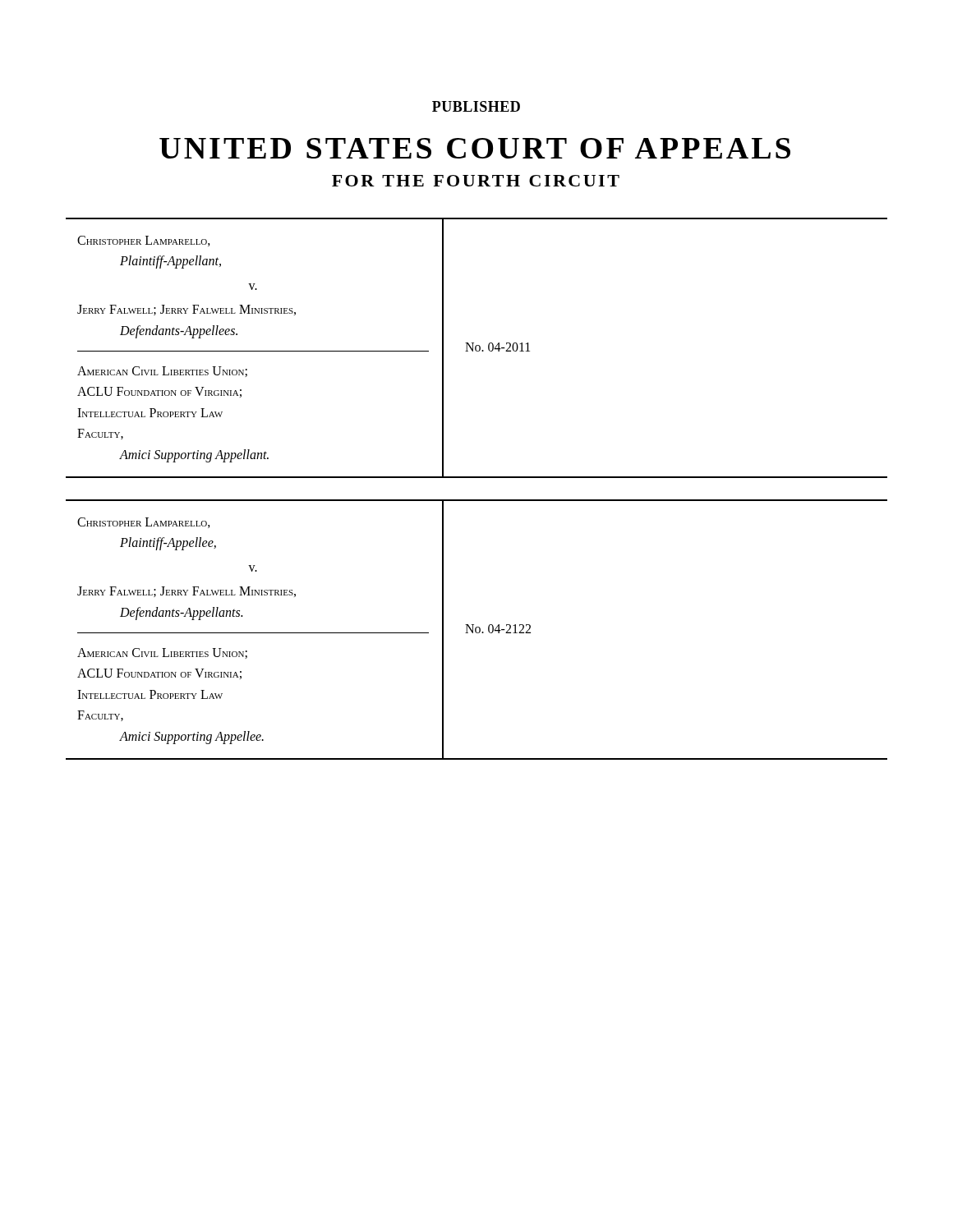The image size is (953, 1232).
Task: Where is the title that starts "UNITED STATES COURT OF APPEALS"?
Action: [x=476, y=161]
